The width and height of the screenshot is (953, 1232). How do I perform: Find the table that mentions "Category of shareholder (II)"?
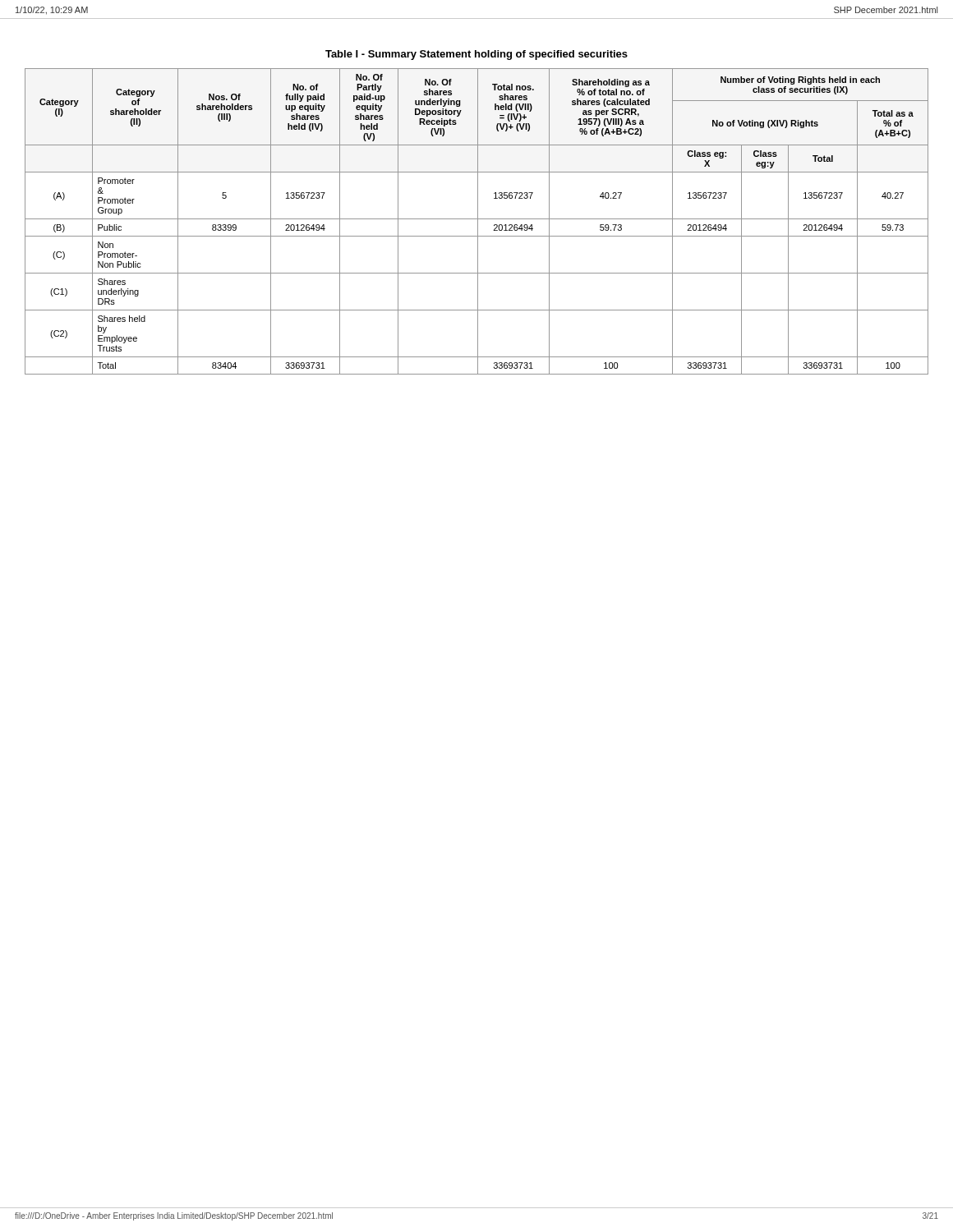(x=476, y=211)
